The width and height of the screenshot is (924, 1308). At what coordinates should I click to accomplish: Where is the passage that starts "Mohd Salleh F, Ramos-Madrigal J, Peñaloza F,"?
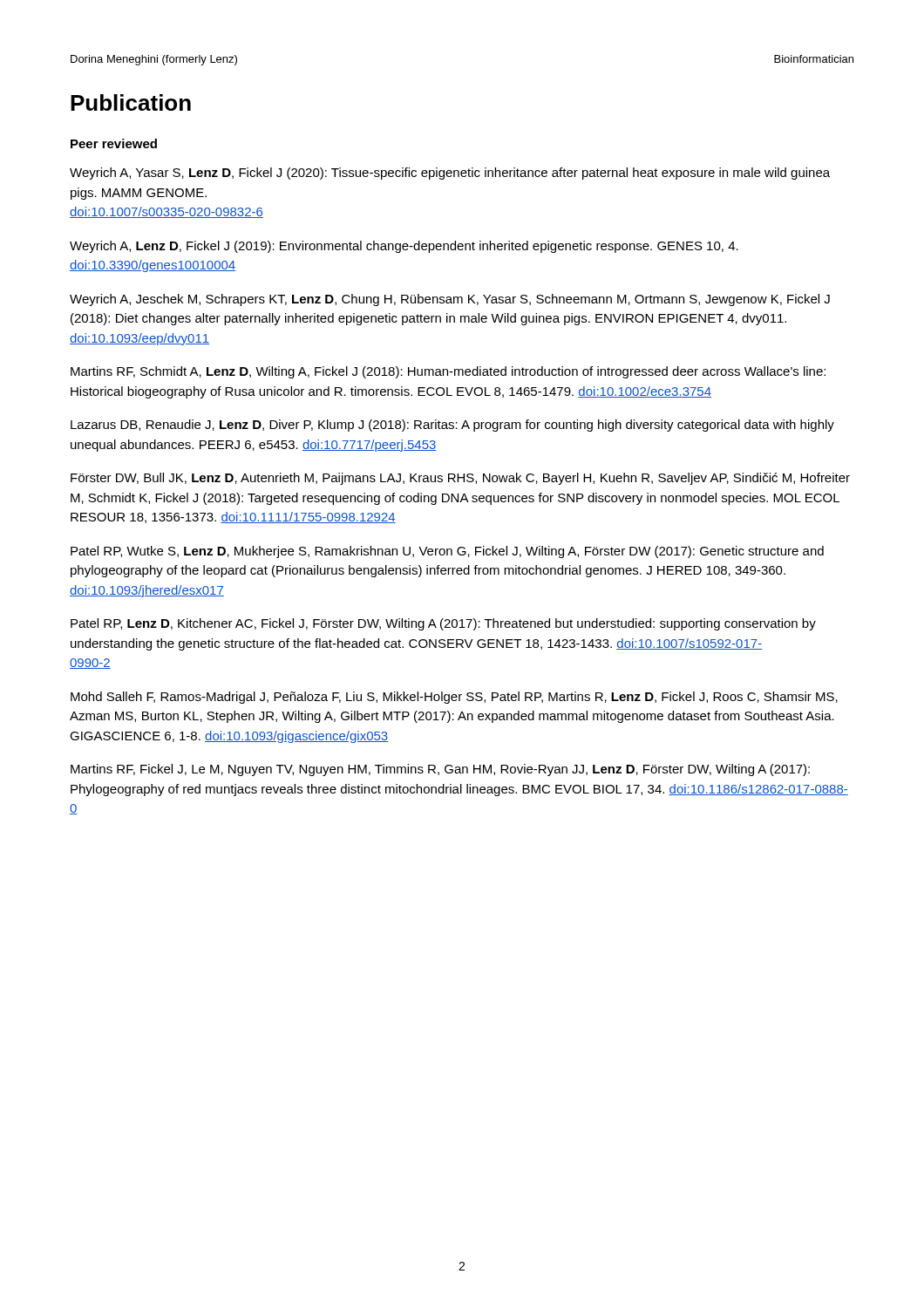coord(454,715)
